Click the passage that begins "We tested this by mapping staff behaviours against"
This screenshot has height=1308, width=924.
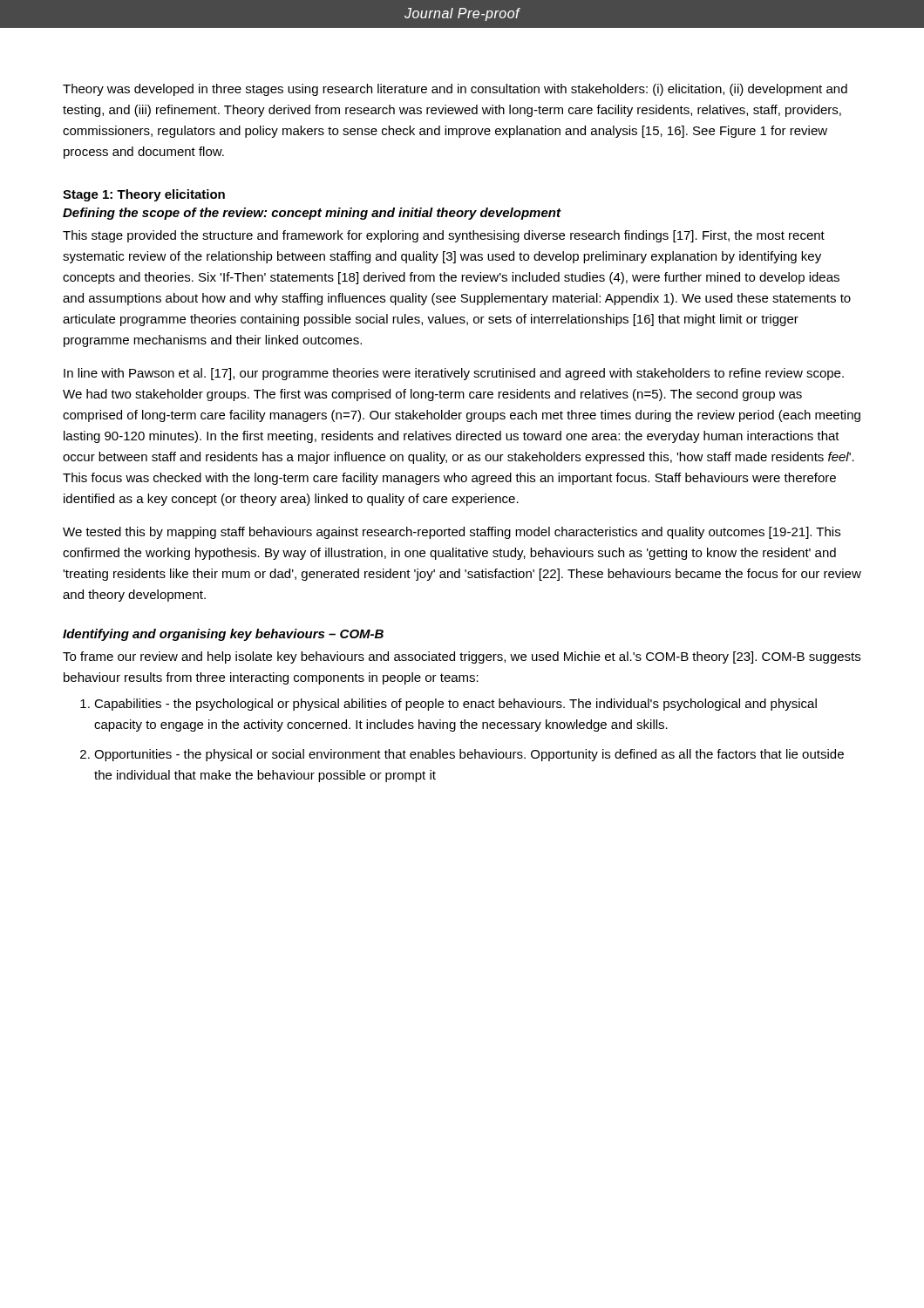click(462, 563)
